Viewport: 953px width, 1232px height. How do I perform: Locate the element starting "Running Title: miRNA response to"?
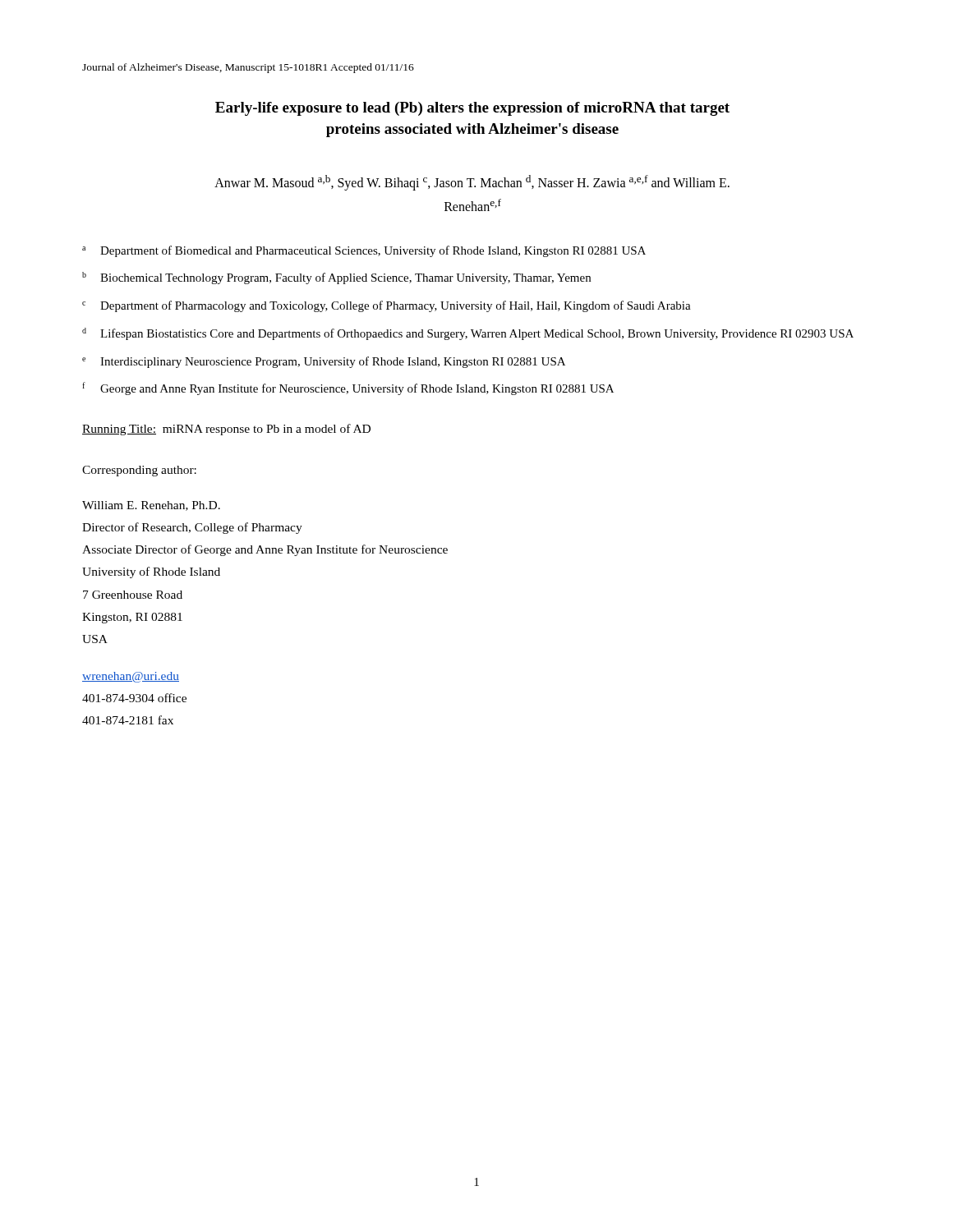coord(226,430)
